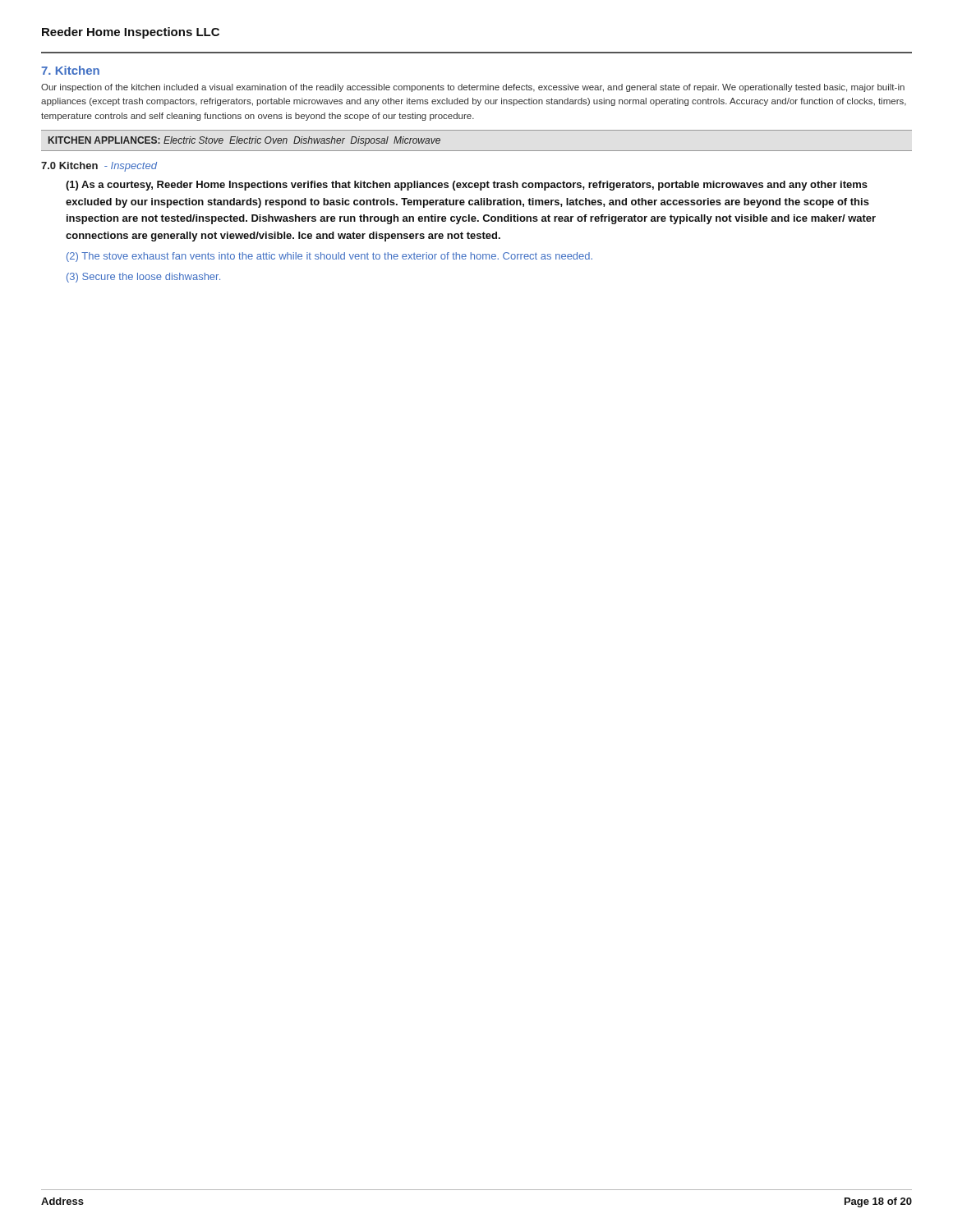The image size is (953, 1232).
Task: Click on the section header that reads "7. Kitchen"
Action: pos(70,70)
